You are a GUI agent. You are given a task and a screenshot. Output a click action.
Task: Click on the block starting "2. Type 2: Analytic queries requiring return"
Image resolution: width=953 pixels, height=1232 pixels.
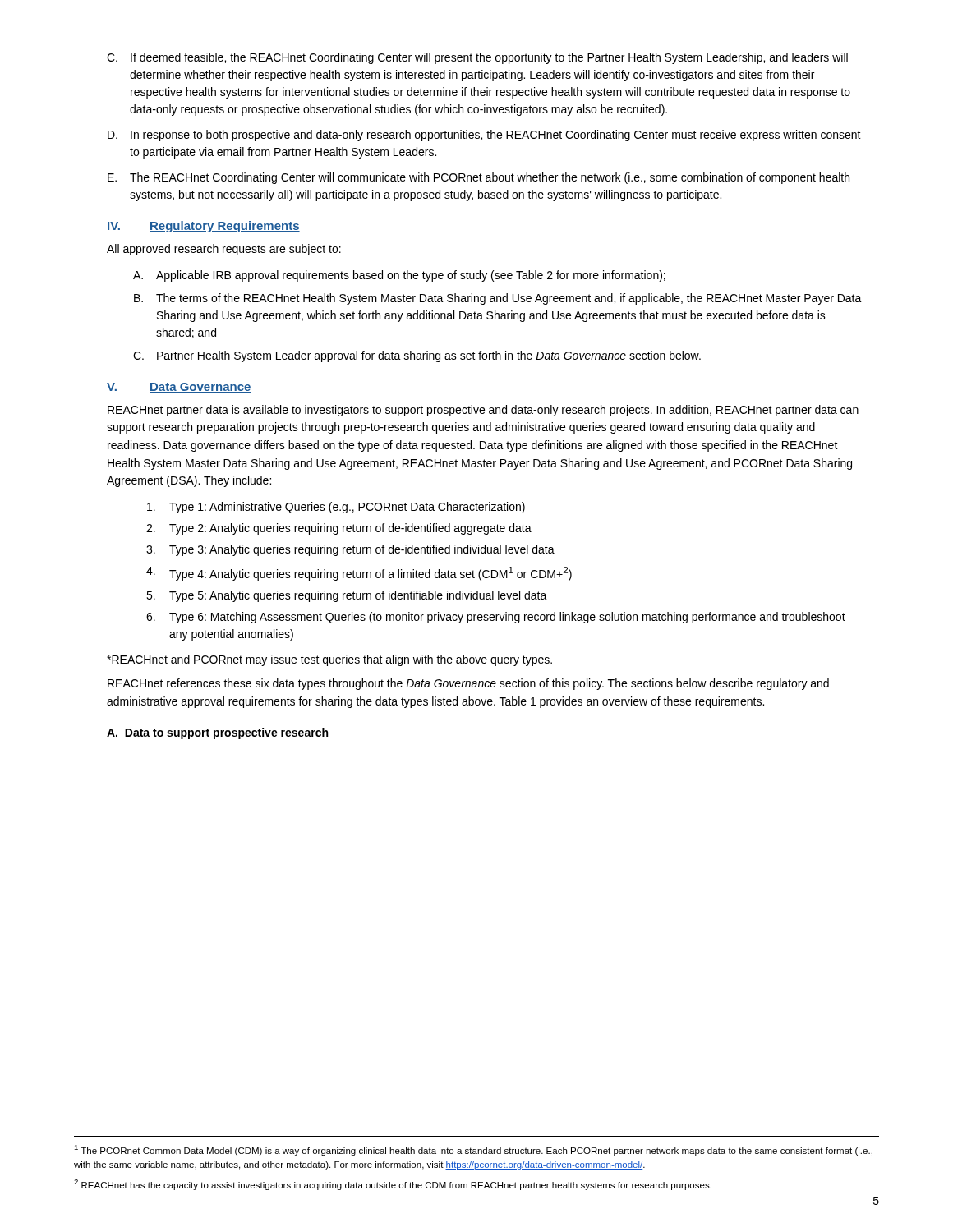click(x=339, y=529)
